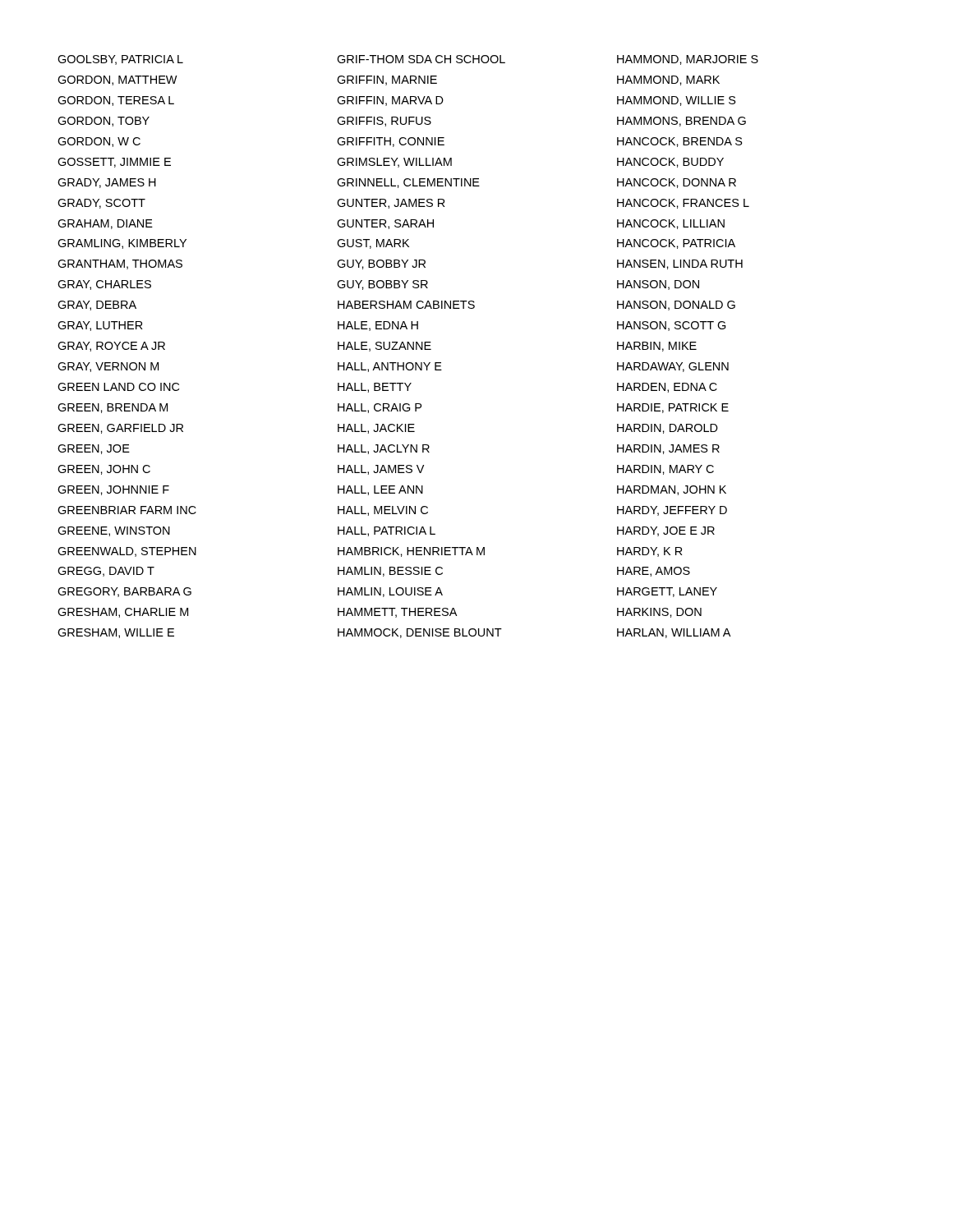Navigate to the element starting "GRADY, SCOTT"
Viewport: 953px width, 1232px height.
101,202
